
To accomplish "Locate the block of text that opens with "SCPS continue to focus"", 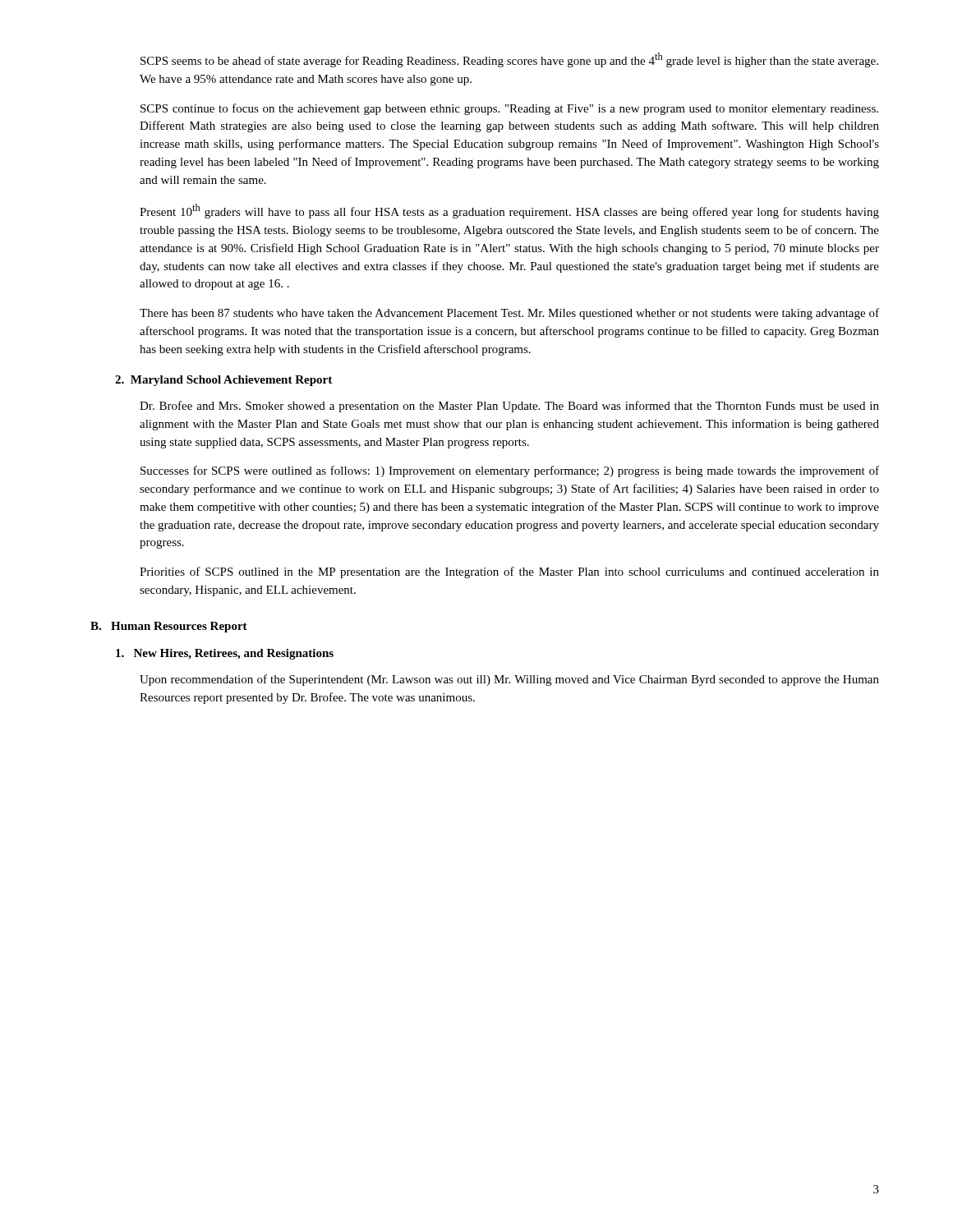I will click(x=509, y=144).
